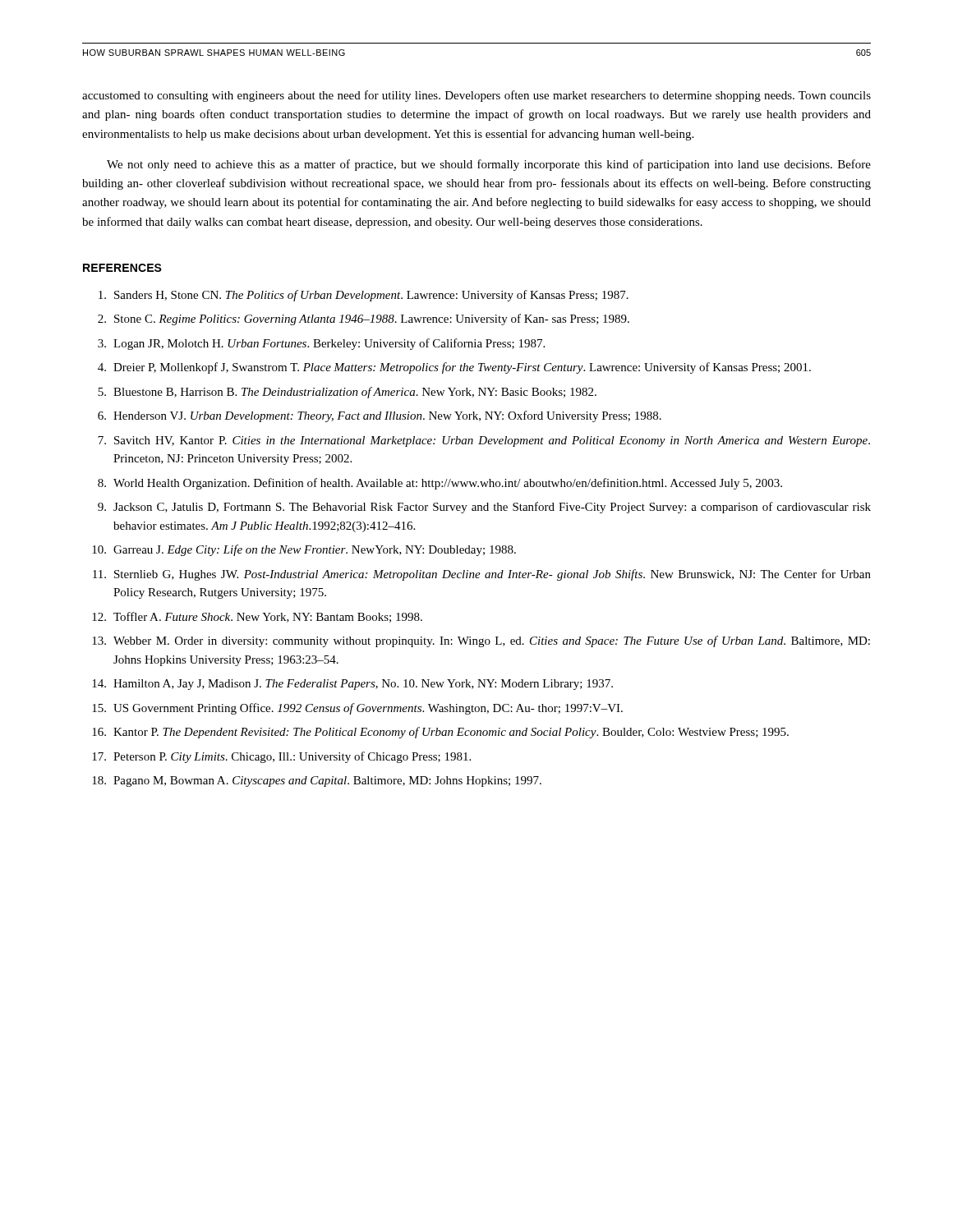Select the list item that reads "15. US Government Printing Office. 1992 Census of"
This screenshot has width=953, height=1232.
pos(476,708)
